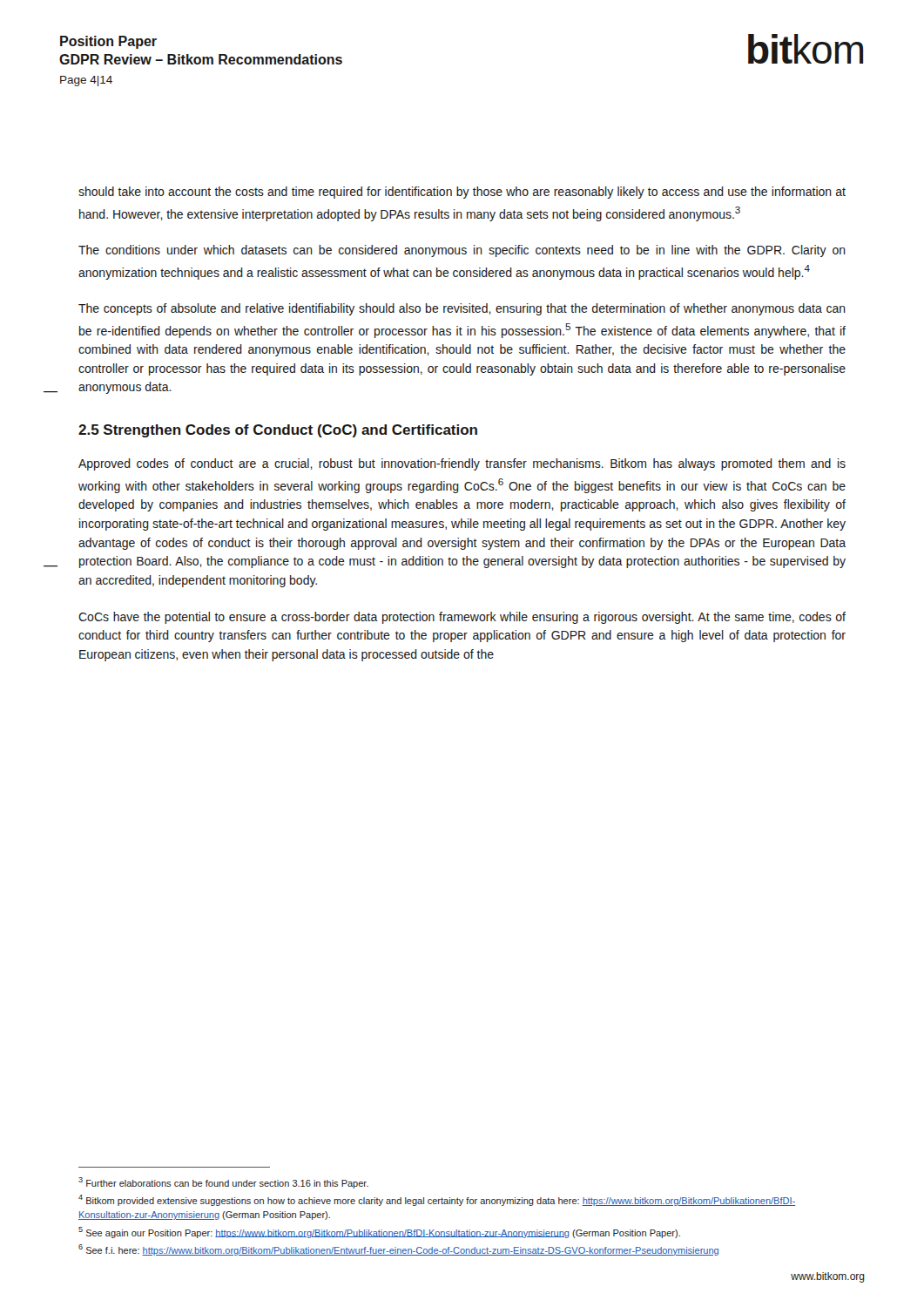Find the block on this page that starts "The conditions under which datasets can be"
This screenshot has height=1307, width=924.
pos(462,261)
